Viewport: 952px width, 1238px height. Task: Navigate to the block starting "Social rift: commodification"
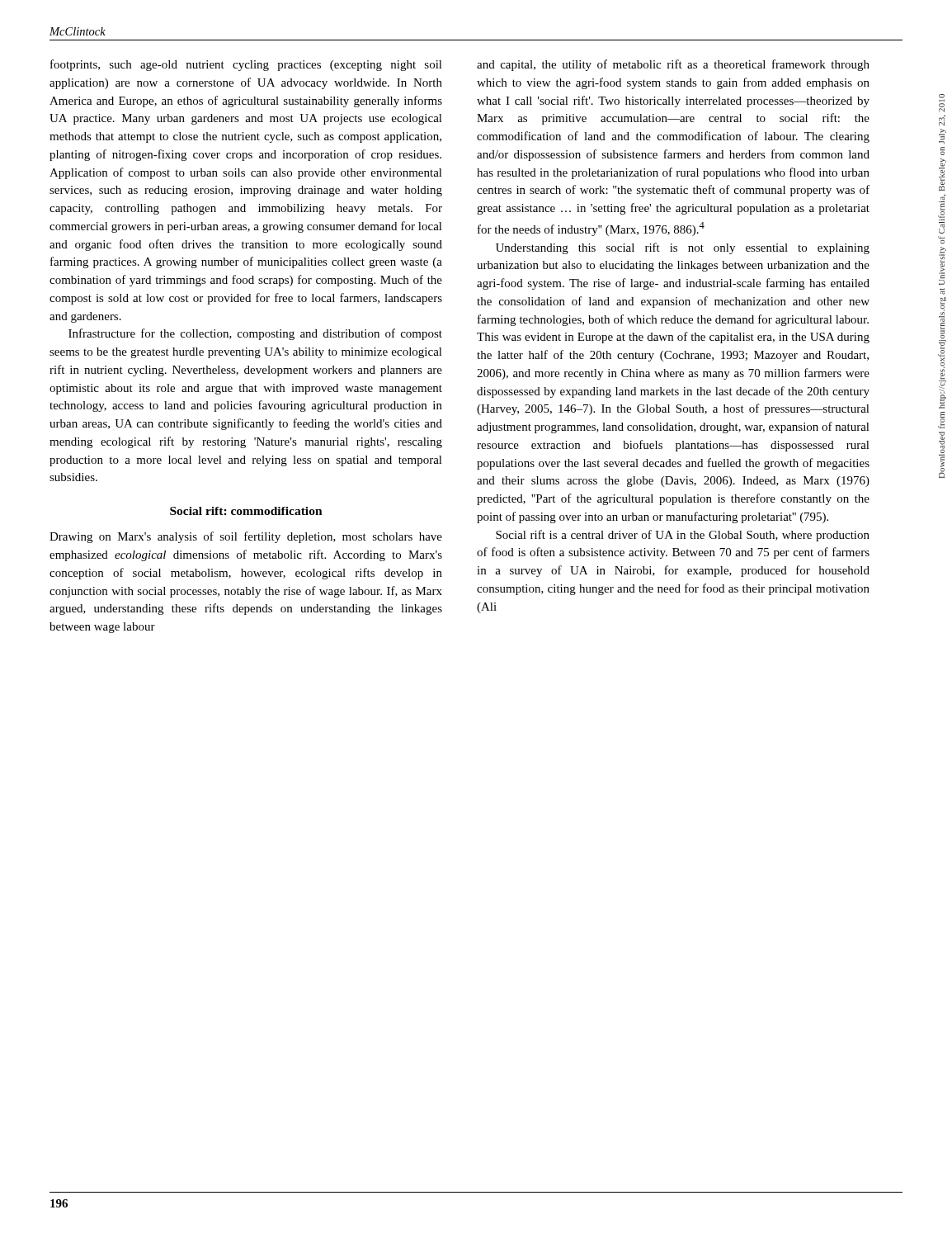246,510
